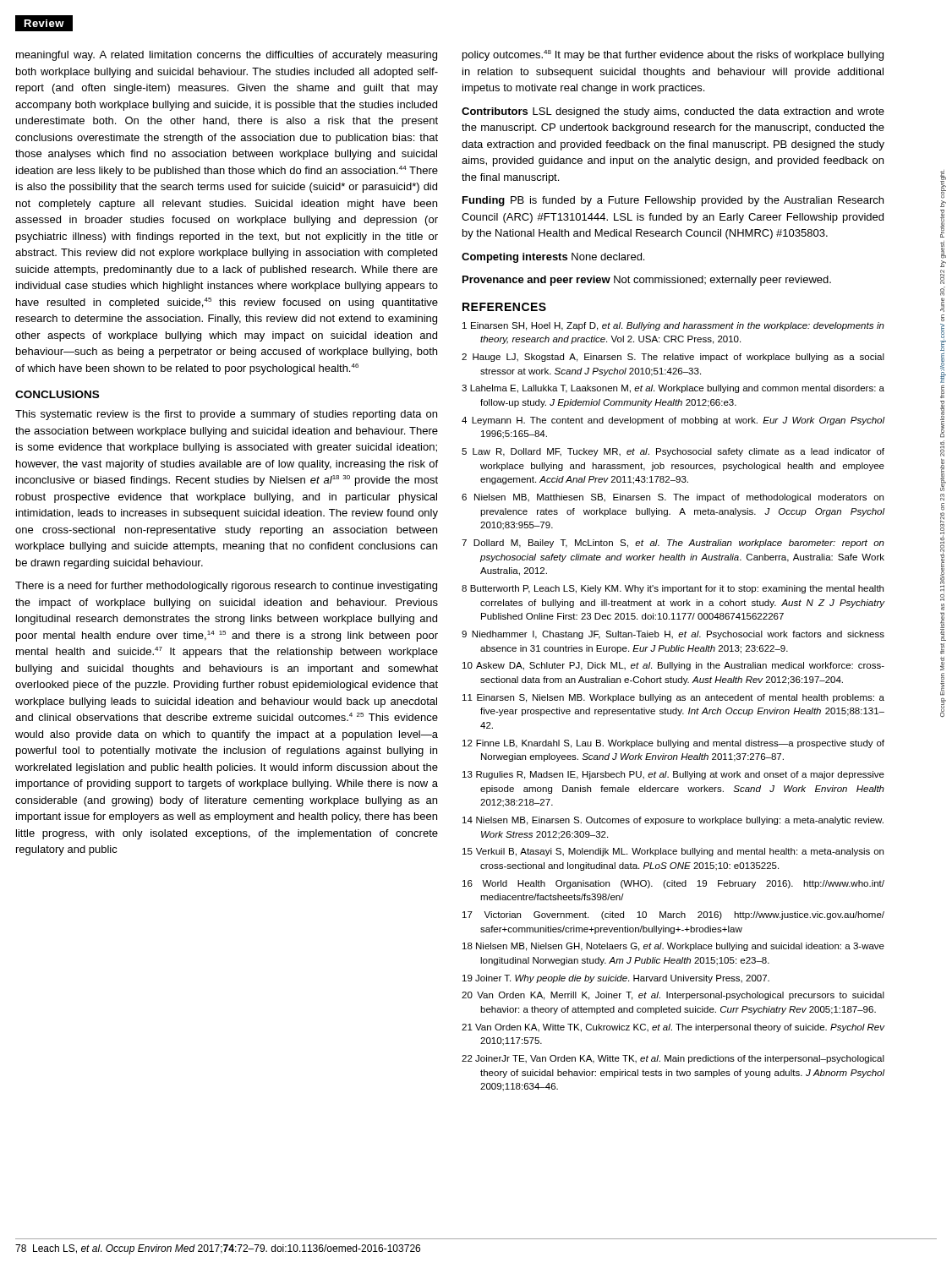952x1268 pixels.
Task: Select the list item containing "11 Einarsen S, Nielsen"
Action: click(673, 711)
